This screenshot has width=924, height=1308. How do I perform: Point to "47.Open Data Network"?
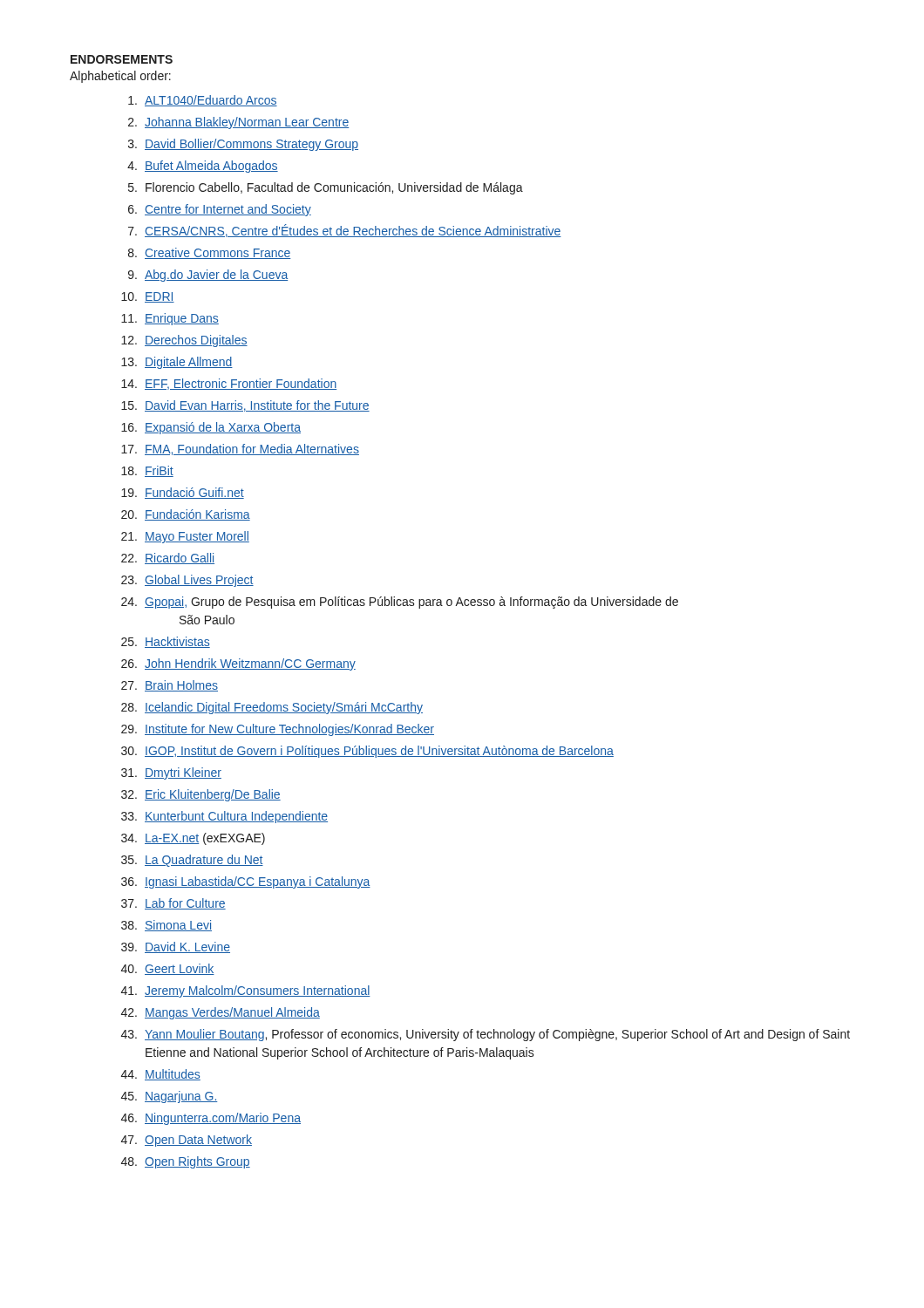(187, 1141)
